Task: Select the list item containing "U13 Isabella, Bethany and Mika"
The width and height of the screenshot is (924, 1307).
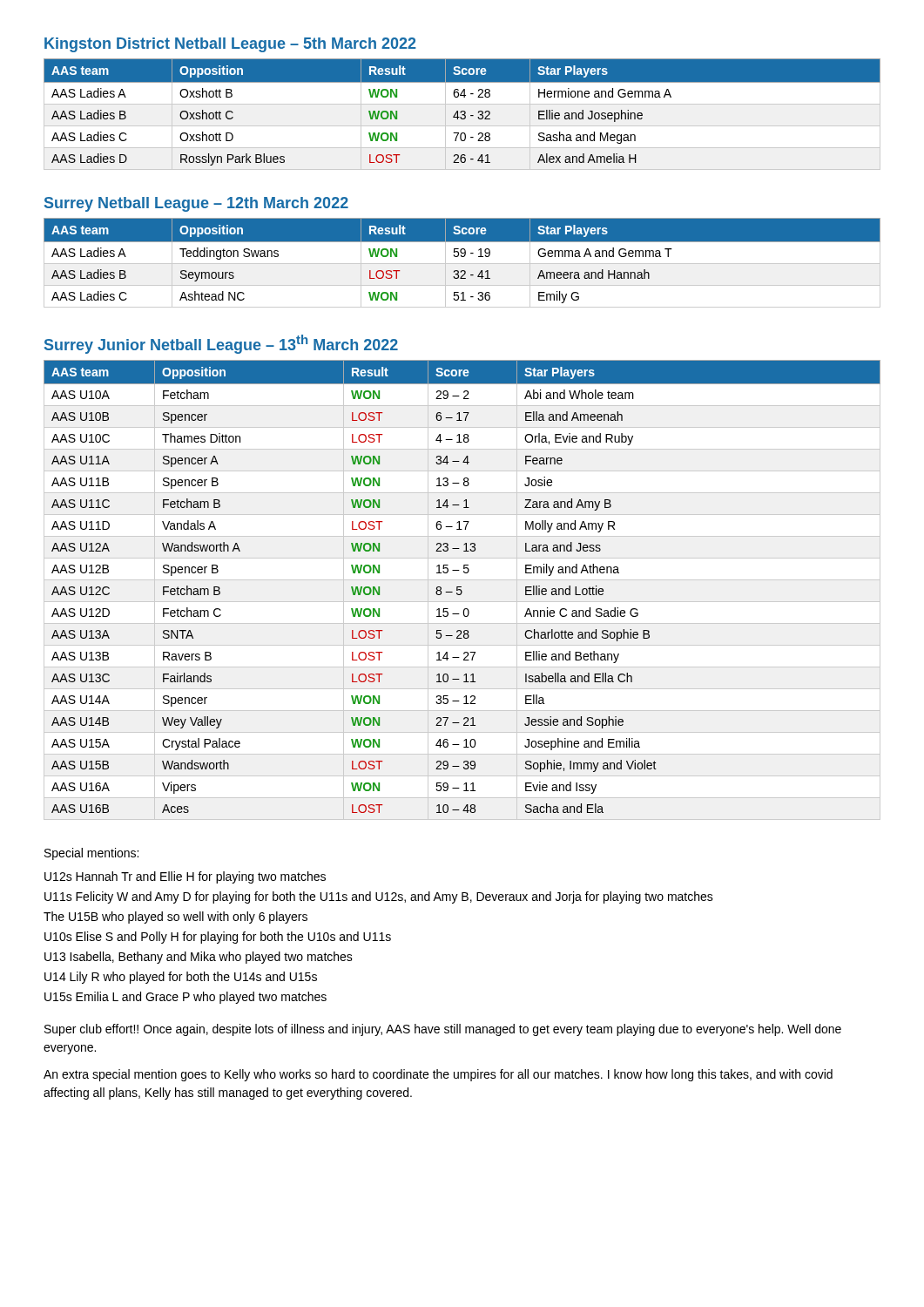Action: point(198,957)
